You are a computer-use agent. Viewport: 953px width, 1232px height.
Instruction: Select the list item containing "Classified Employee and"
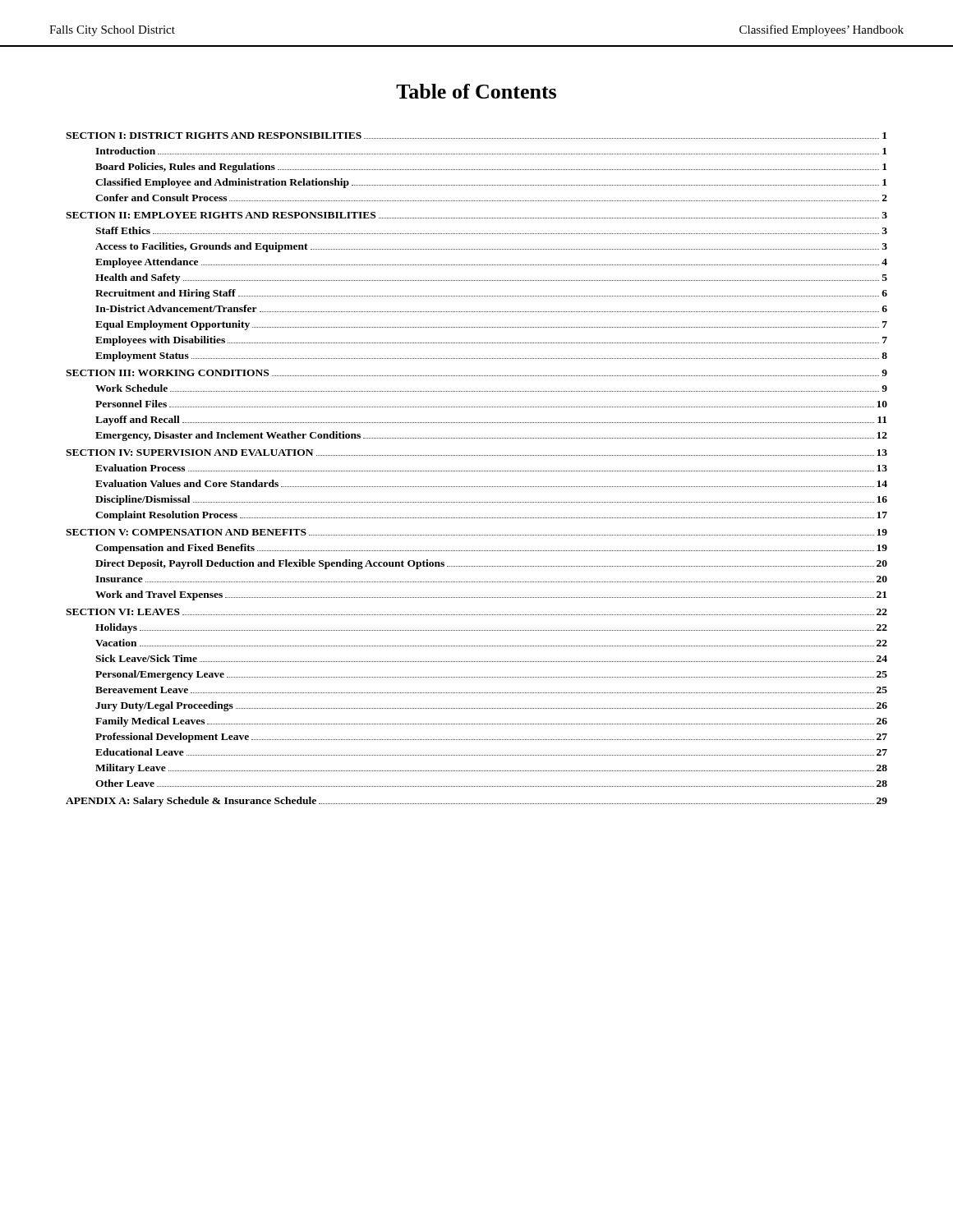[x=491, y=182]
